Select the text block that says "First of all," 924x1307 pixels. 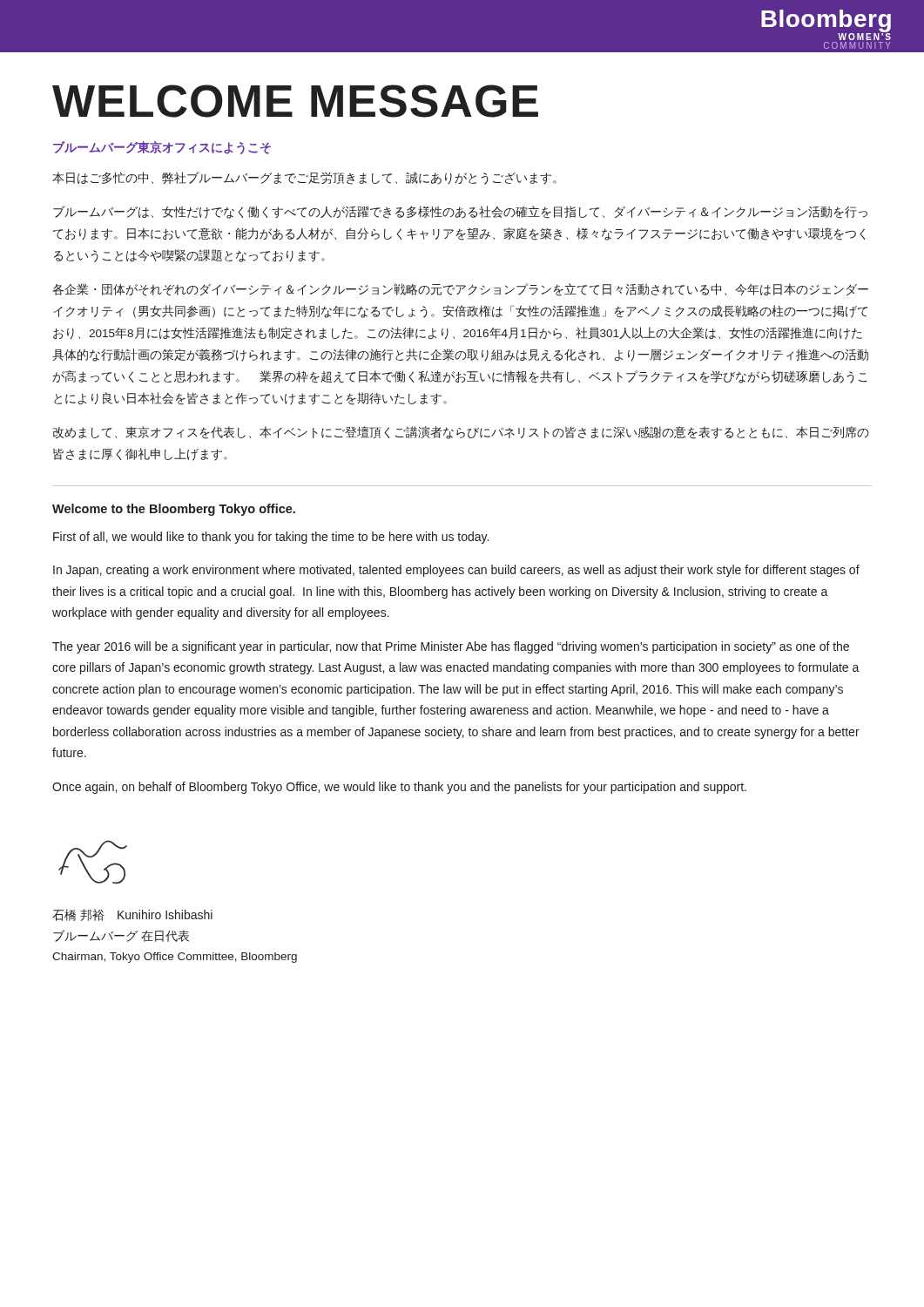point(271,537)
